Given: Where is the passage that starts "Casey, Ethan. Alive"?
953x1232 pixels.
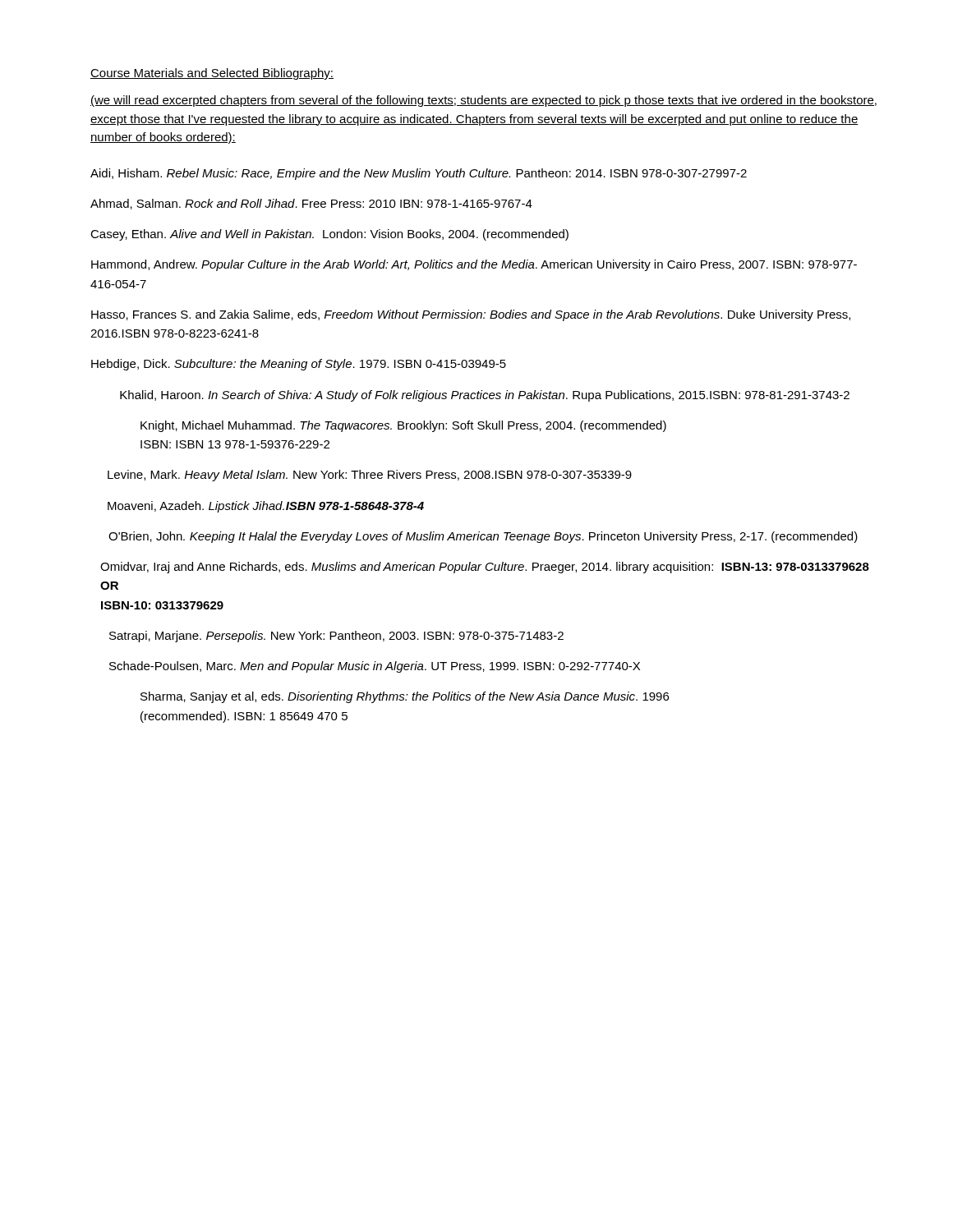Looking at the screenshot, I should pos(330,234).
